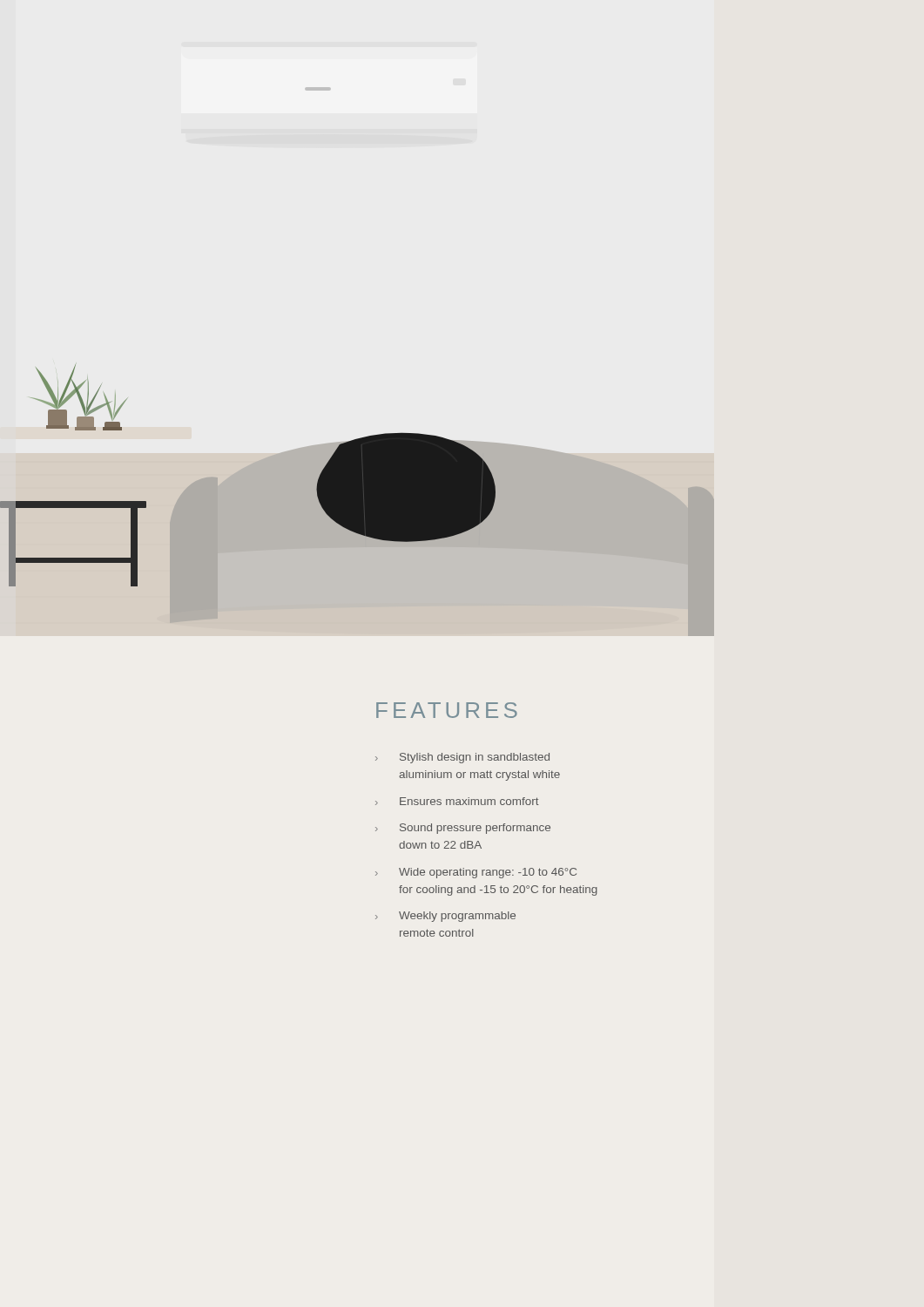Click on the list item that reads "› Ensures maximum comfort"
Screen dimensions: 1307x924
pyautogui.click(x=457, y=801)
